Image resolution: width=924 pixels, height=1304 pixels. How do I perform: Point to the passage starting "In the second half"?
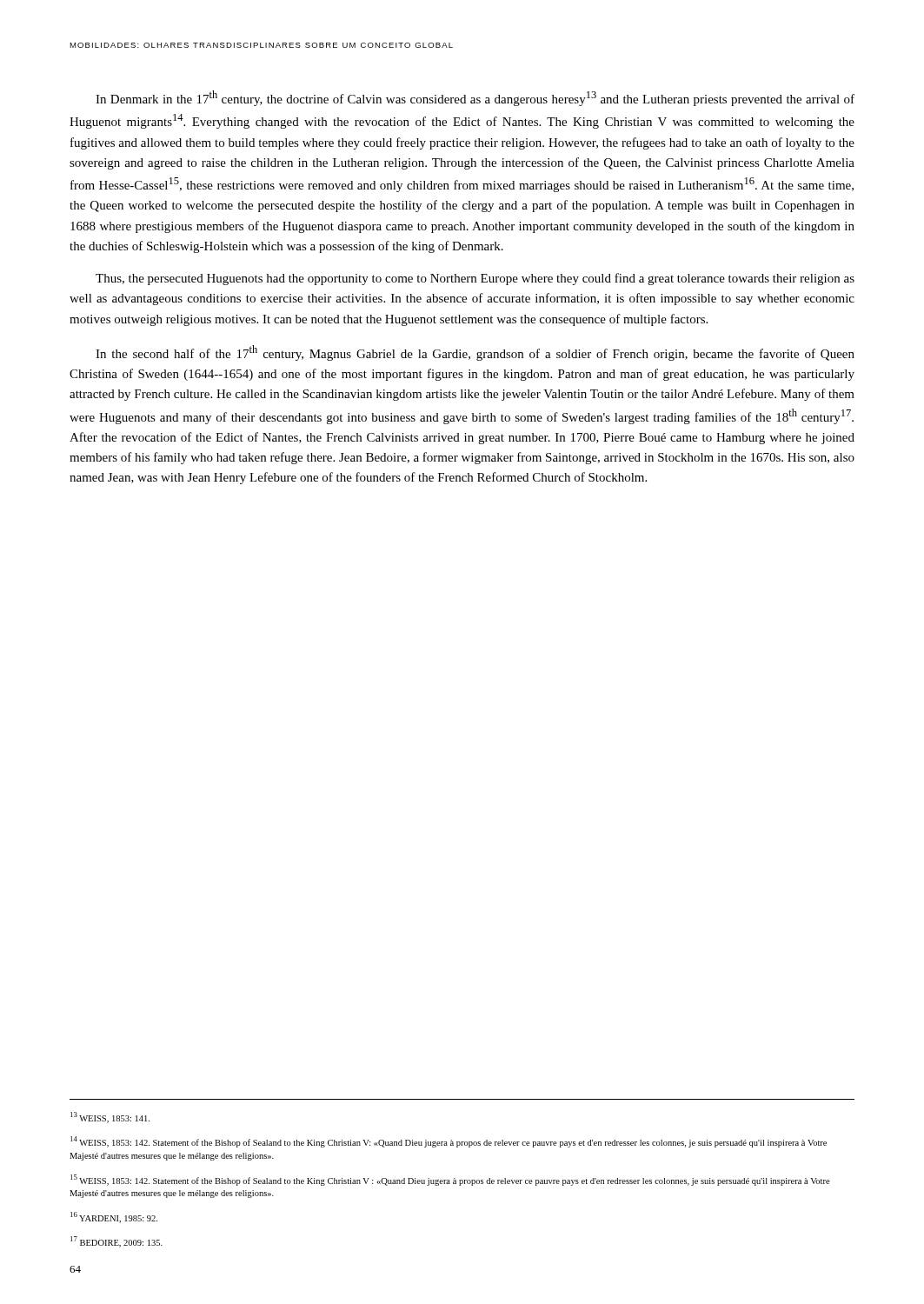point(462,415)
